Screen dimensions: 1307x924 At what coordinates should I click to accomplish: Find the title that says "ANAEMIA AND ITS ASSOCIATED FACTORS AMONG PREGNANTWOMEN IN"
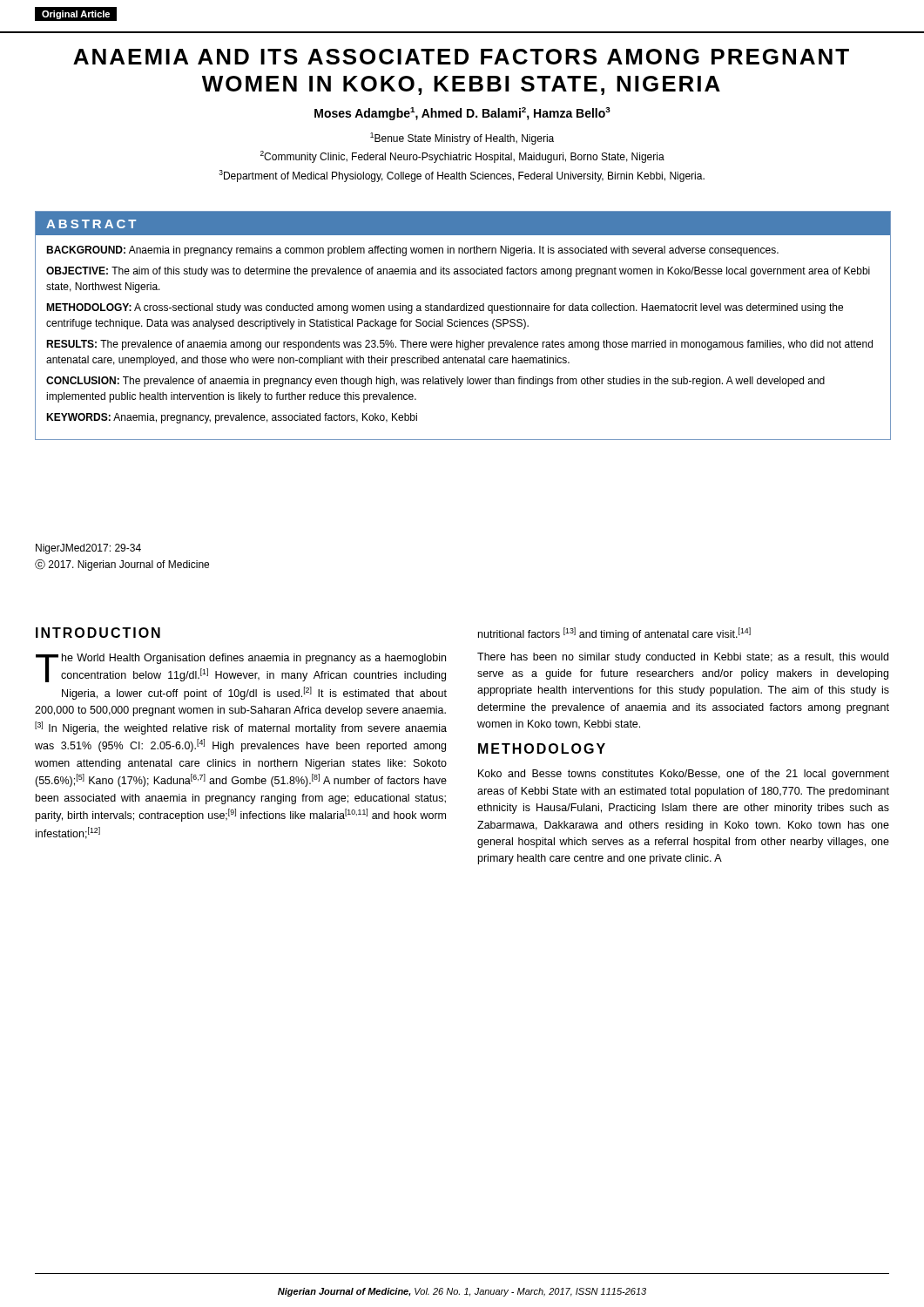point(462,114)
